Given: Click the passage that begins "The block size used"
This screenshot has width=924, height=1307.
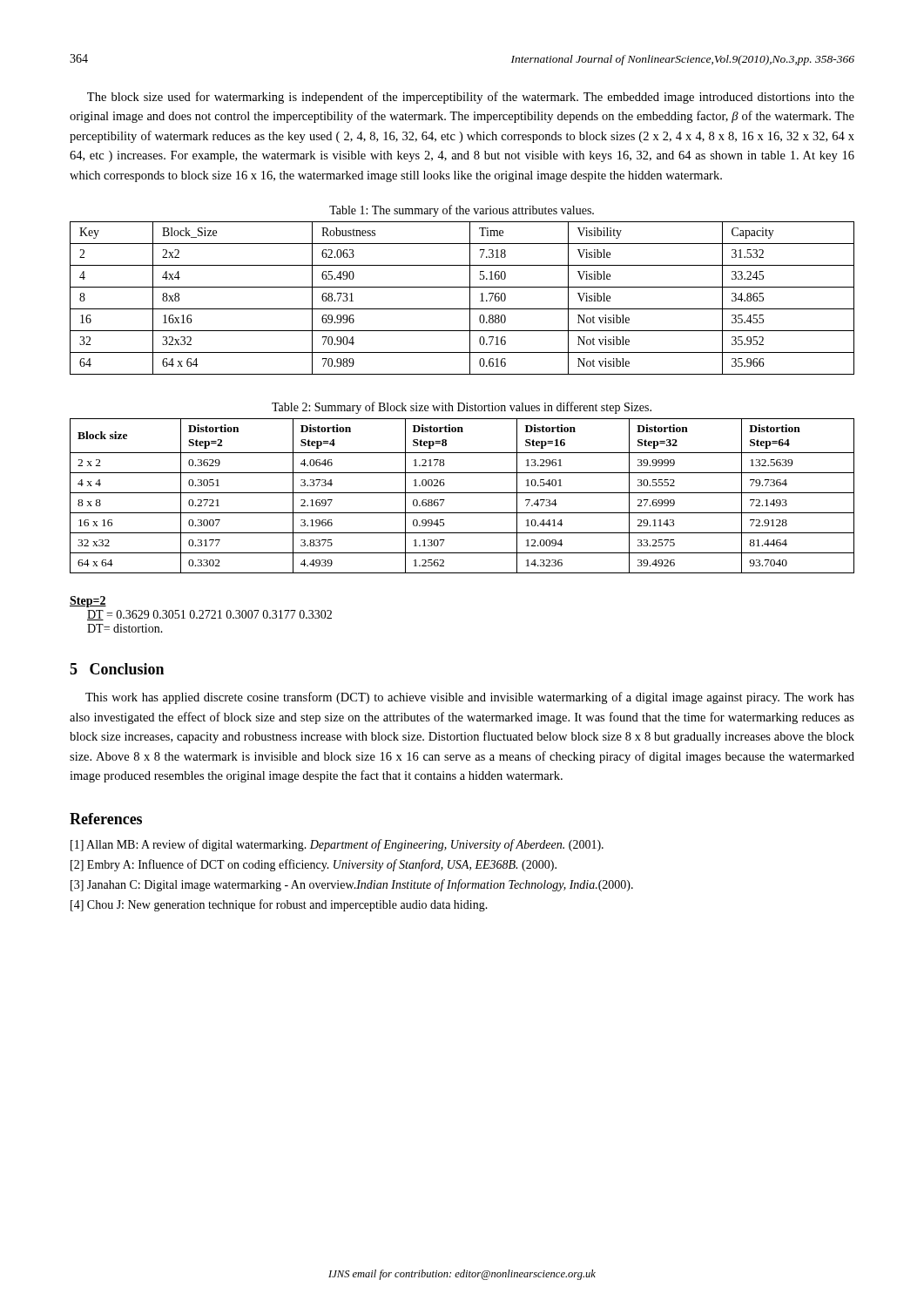Looking at the screenshot, I should pos(462,136).
